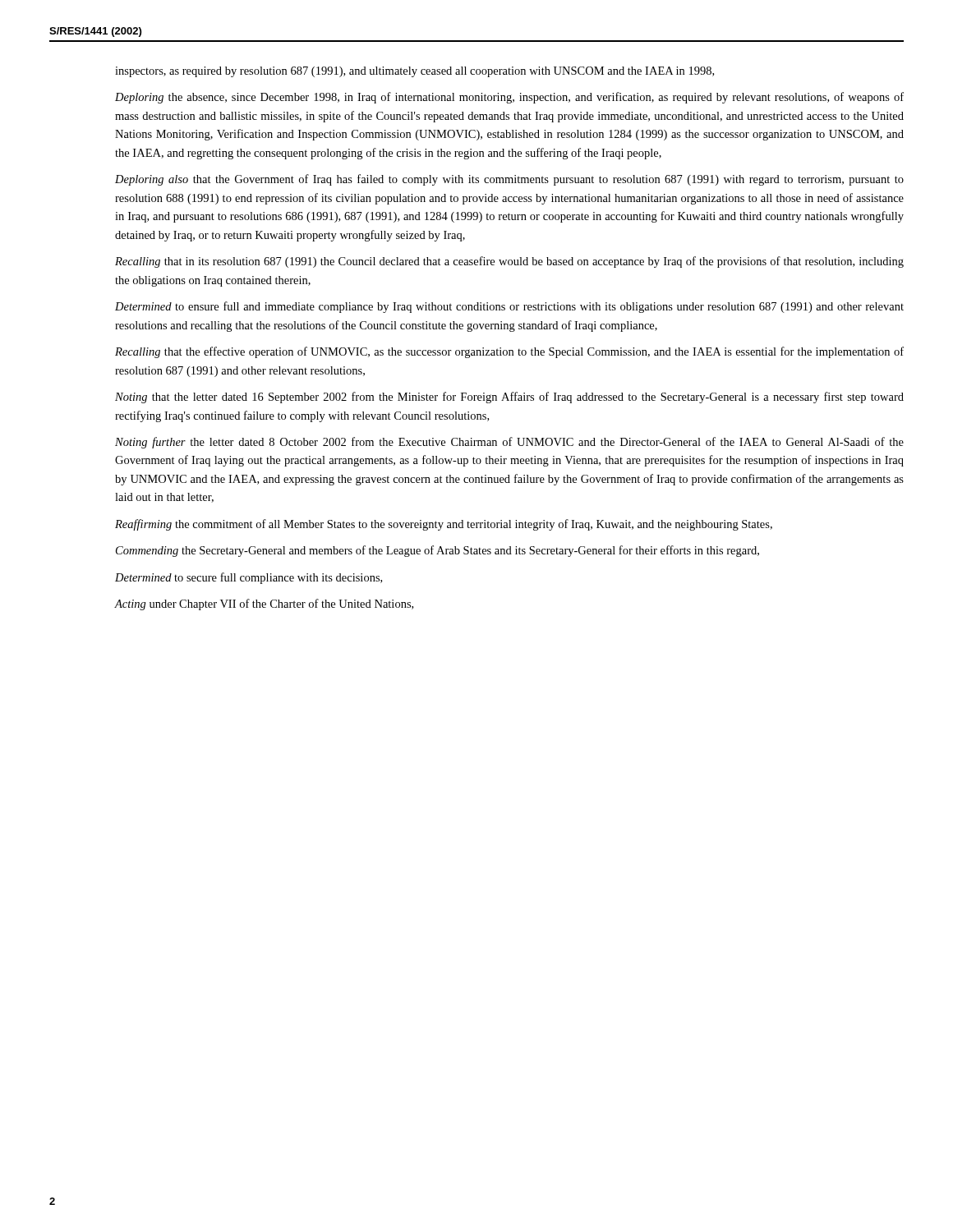This screenshot has width=953, height=1232.
Task: Locate the text block containing "Noting further the letter dated 8 October 2002"
Action: [x=509, y=470]
